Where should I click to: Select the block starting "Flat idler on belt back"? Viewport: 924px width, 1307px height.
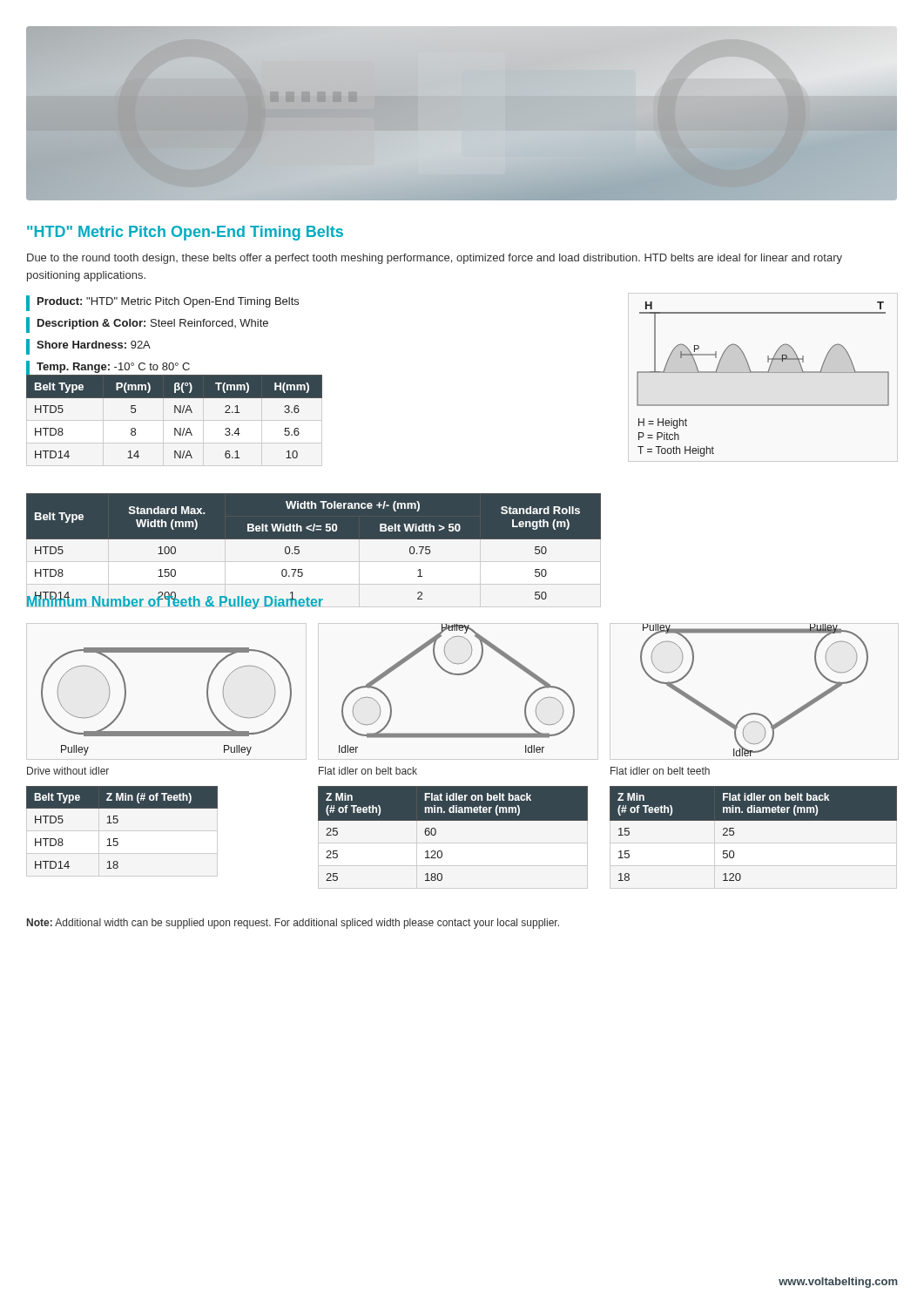tap(368, 771)
